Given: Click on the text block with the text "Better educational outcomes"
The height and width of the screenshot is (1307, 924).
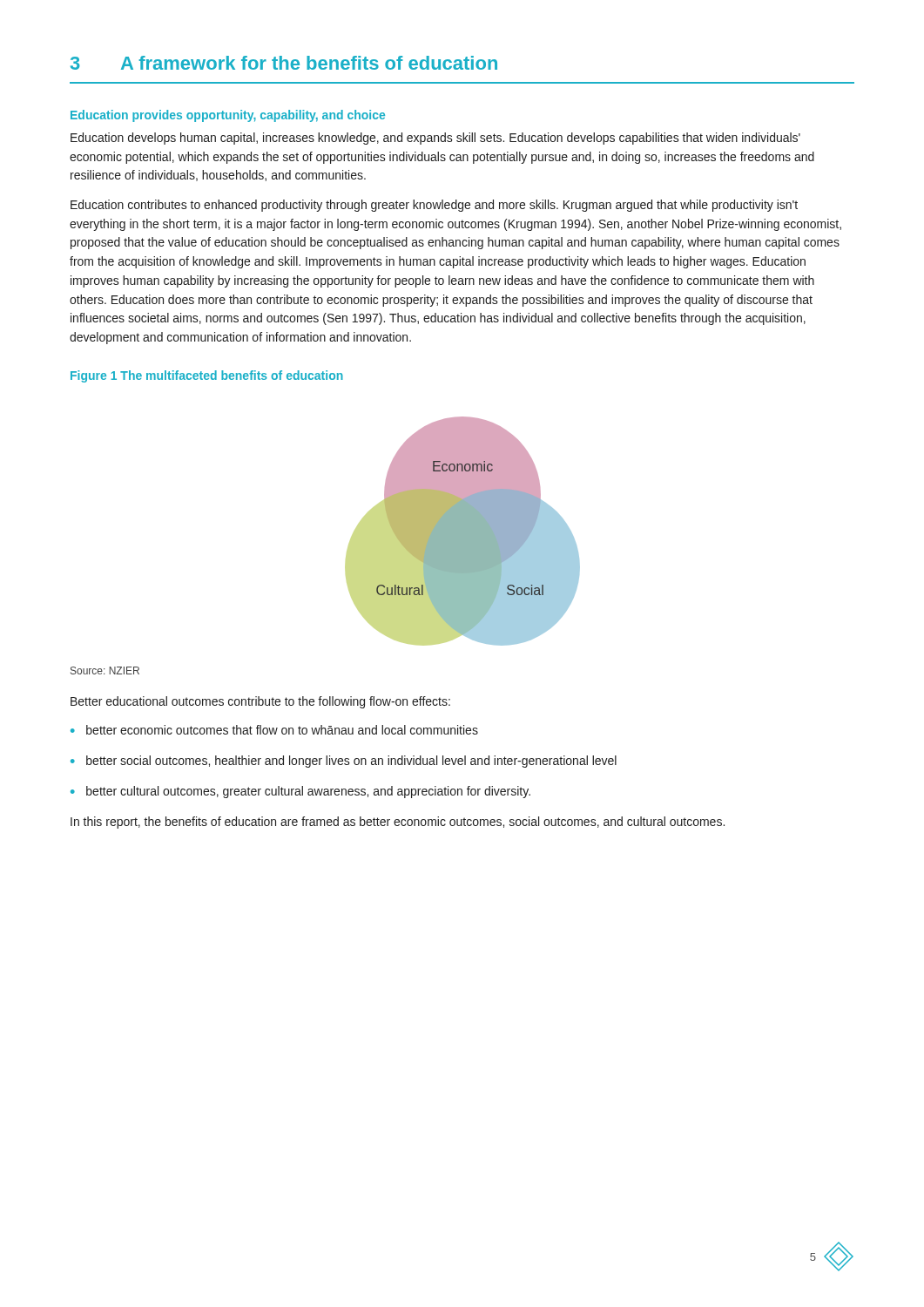Looking at the screenshot, I should pyautogui.click(x=260, y=701).
